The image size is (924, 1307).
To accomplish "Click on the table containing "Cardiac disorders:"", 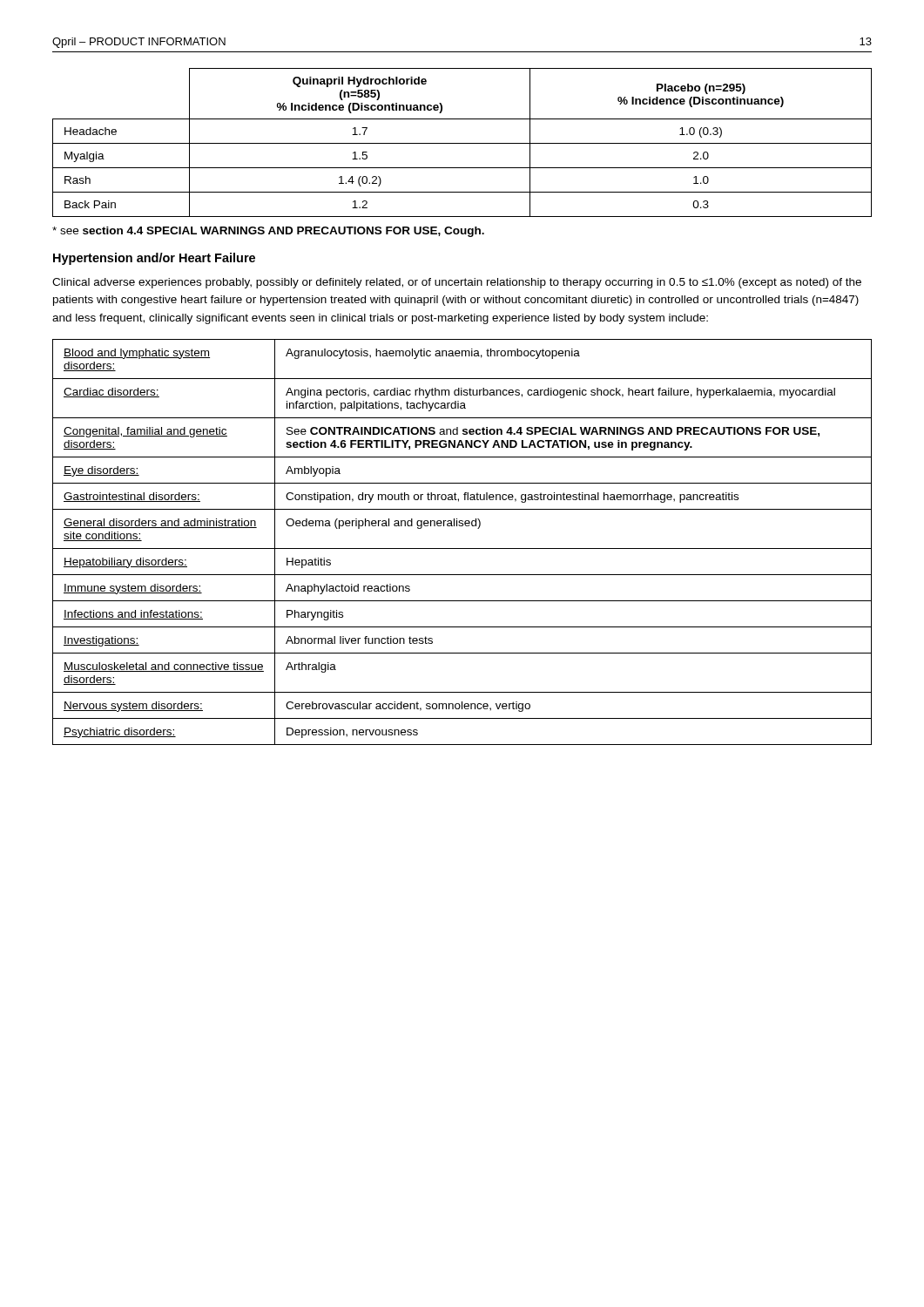I will [462, 542].
